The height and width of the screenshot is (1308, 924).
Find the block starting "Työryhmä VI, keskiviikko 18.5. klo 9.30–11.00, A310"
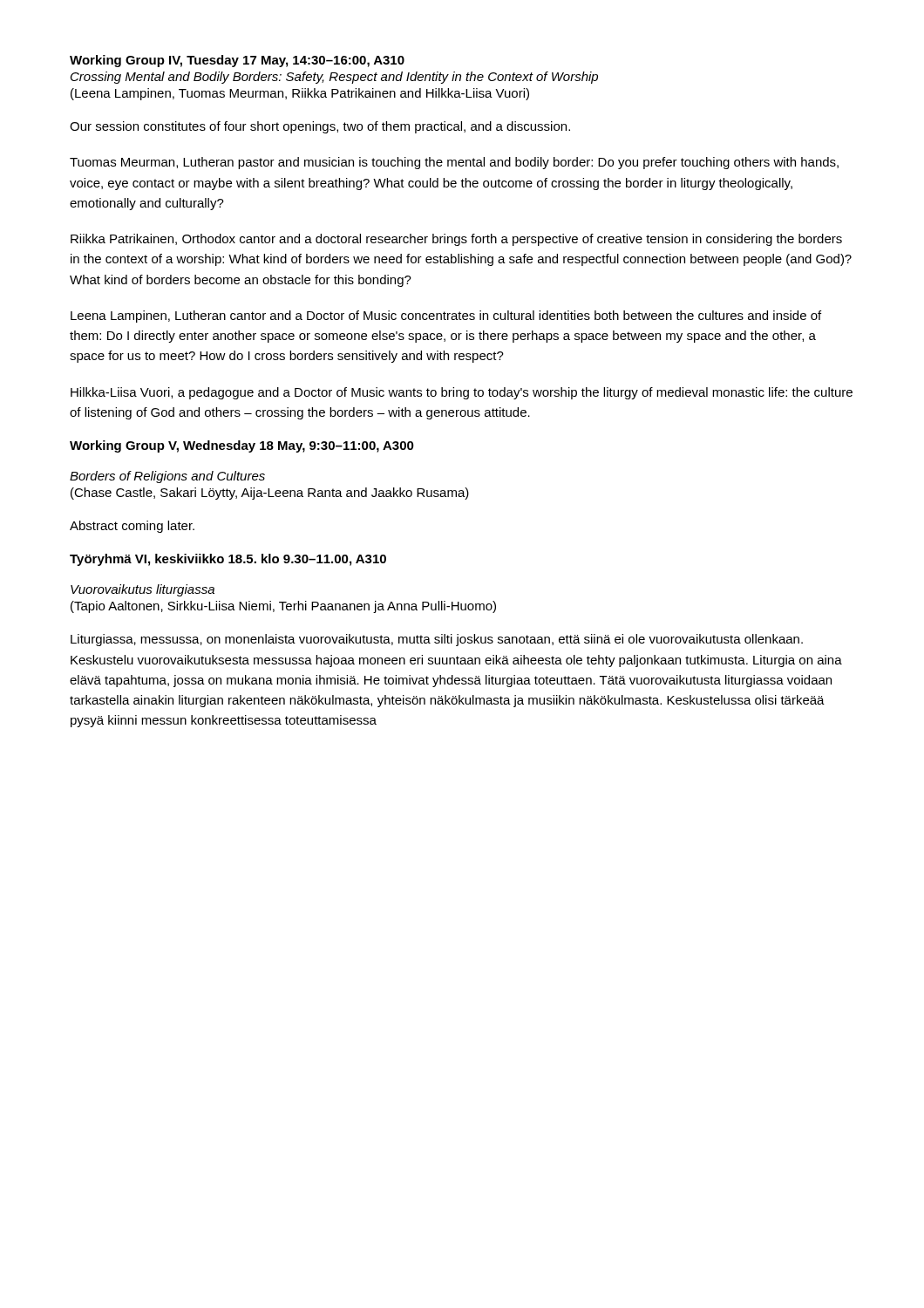228,559
